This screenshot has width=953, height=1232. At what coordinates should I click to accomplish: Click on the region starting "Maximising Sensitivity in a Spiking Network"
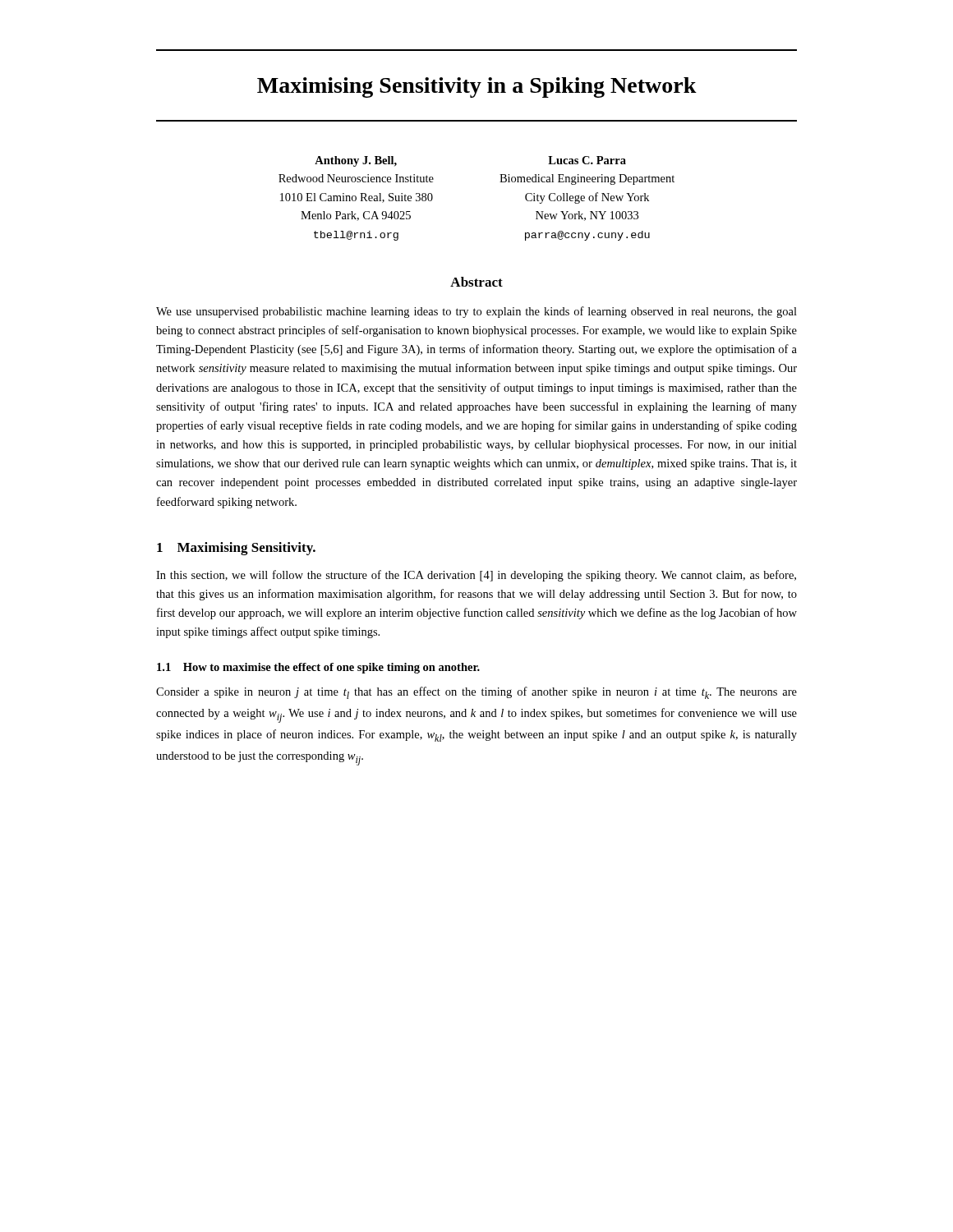[476, 85]
